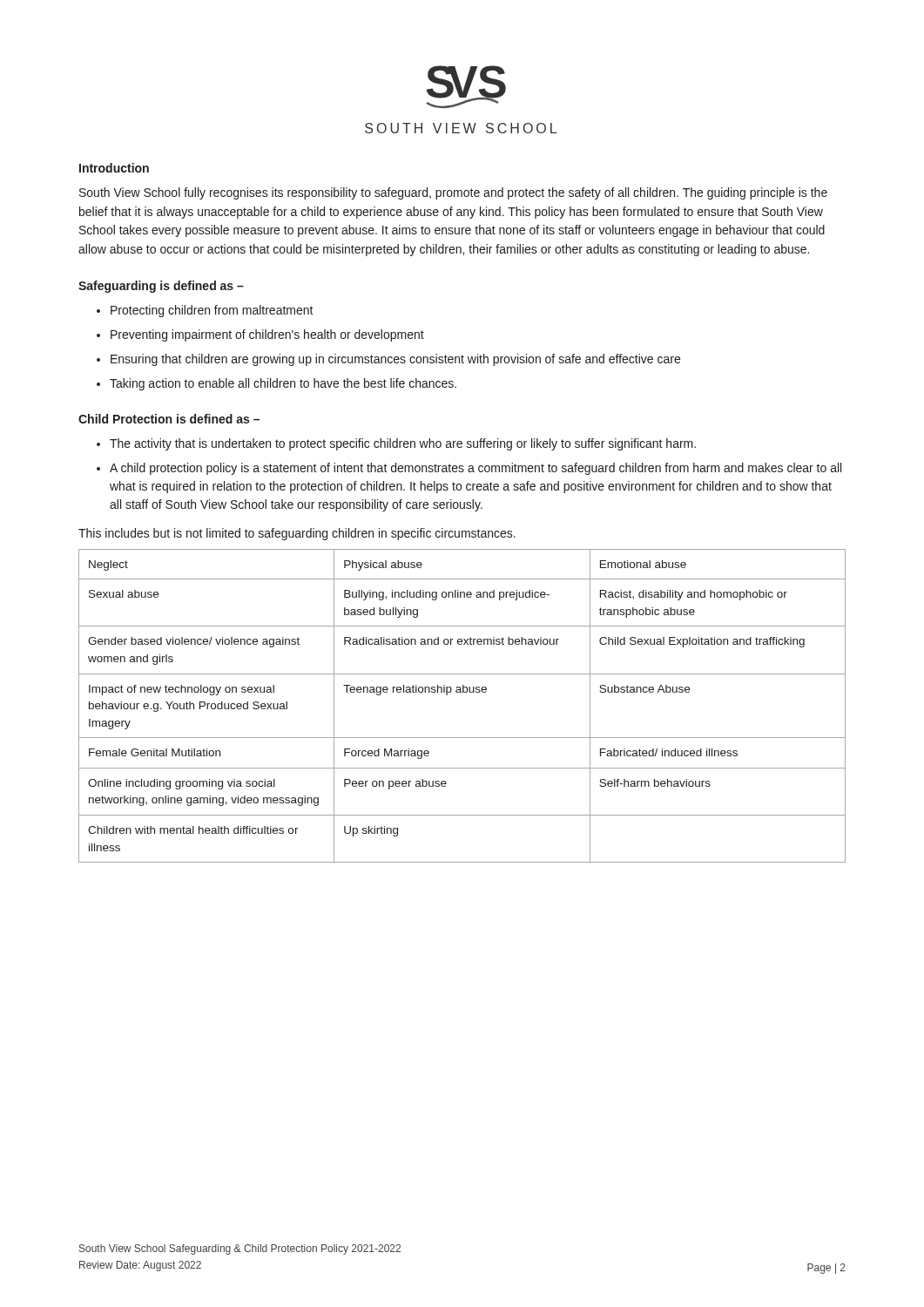Locate the list item that says "Taking action to enable all children to have"
Viewport: 924px width, 1307px height.
tap(284, 383)
